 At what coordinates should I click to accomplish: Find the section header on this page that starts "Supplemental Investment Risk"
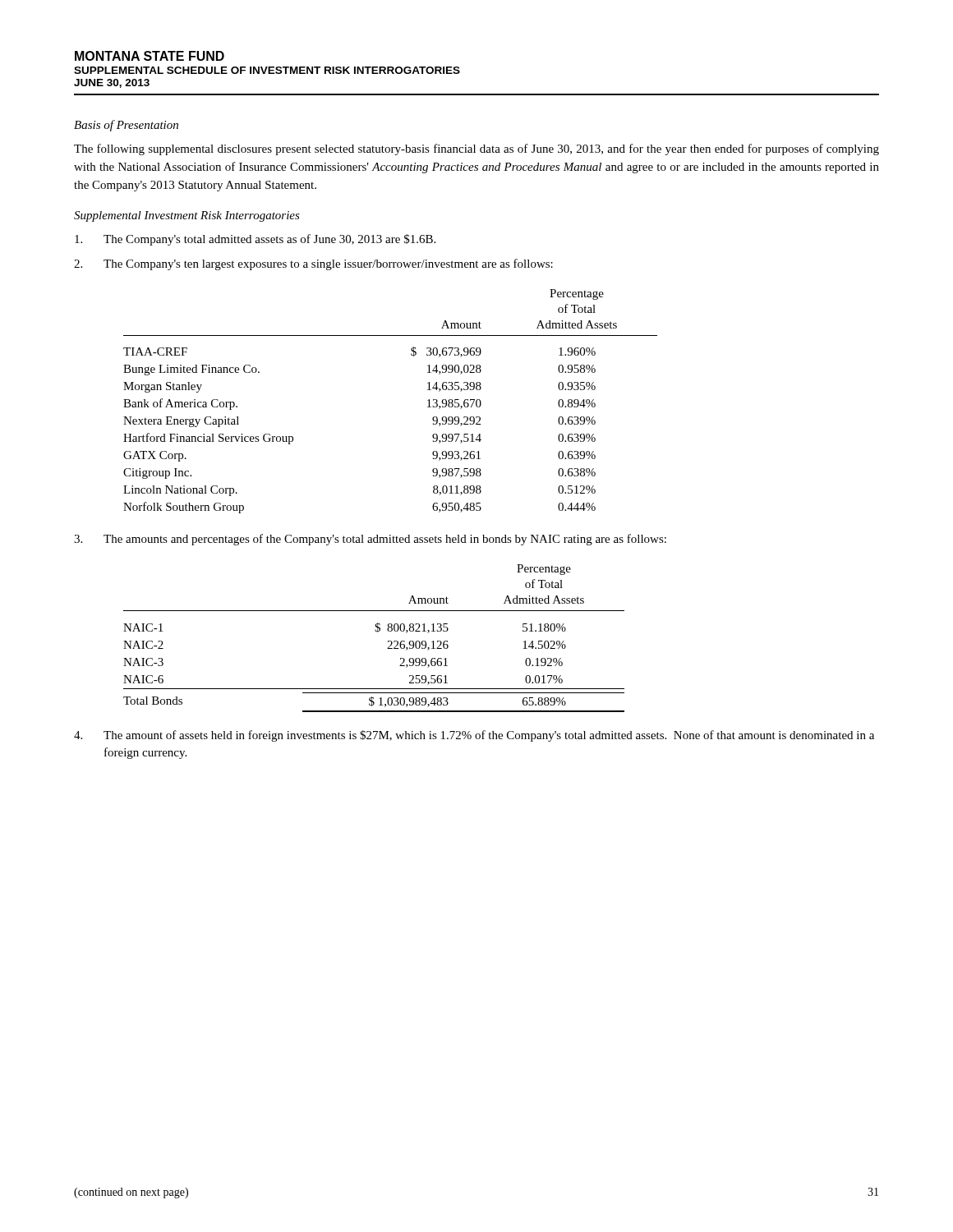tap(187, 215)
